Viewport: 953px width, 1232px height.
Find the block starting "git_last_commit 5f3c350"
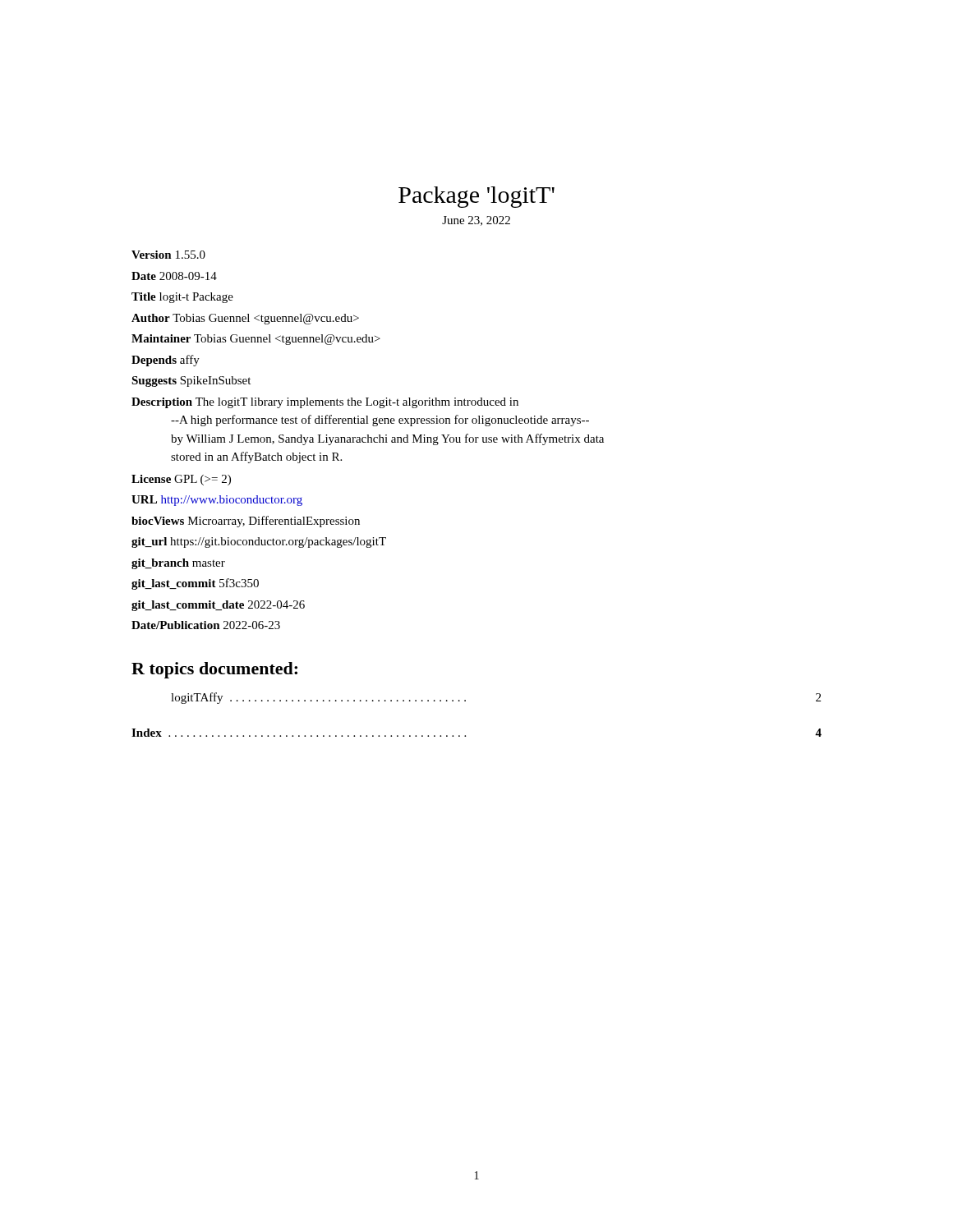point(195,583)
